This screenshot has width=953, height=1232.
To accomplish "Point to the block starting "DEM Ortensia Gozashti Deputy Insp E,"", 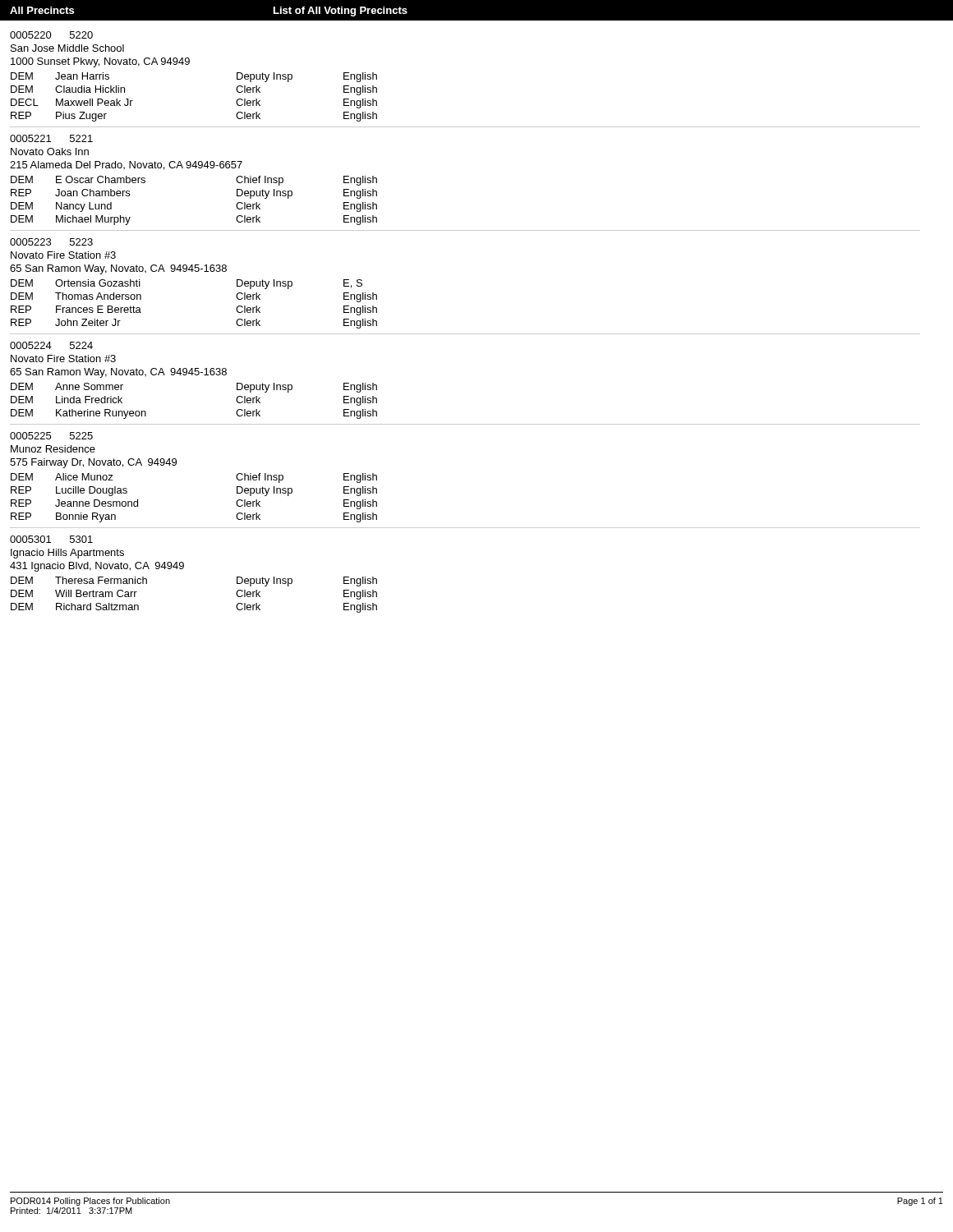I will 21,283.
